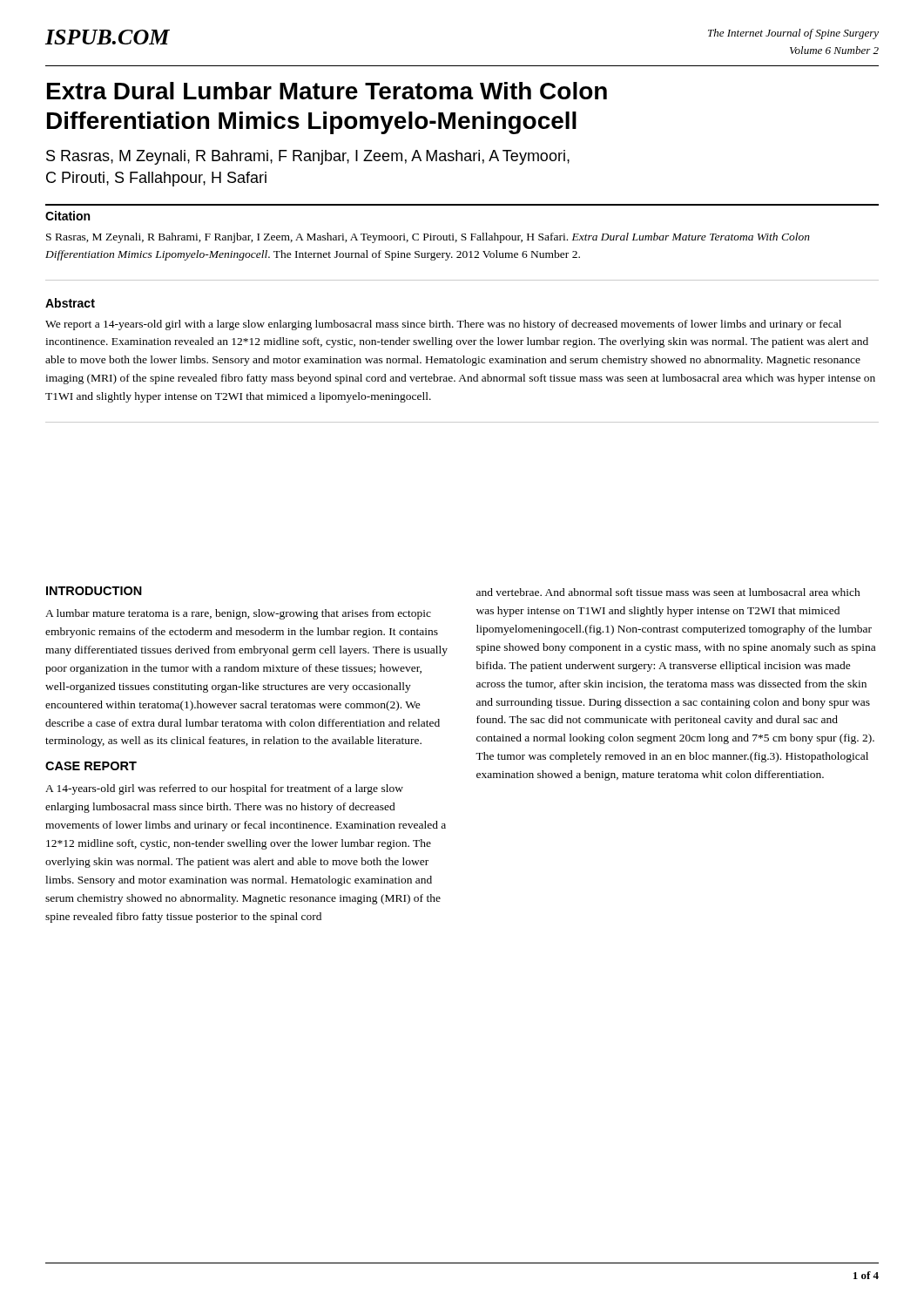This screenshot has height=1307, width=924.
Task: Find the text block that says "A lumbar mature teratoma is a rare, benign,"
Action: 247,678
